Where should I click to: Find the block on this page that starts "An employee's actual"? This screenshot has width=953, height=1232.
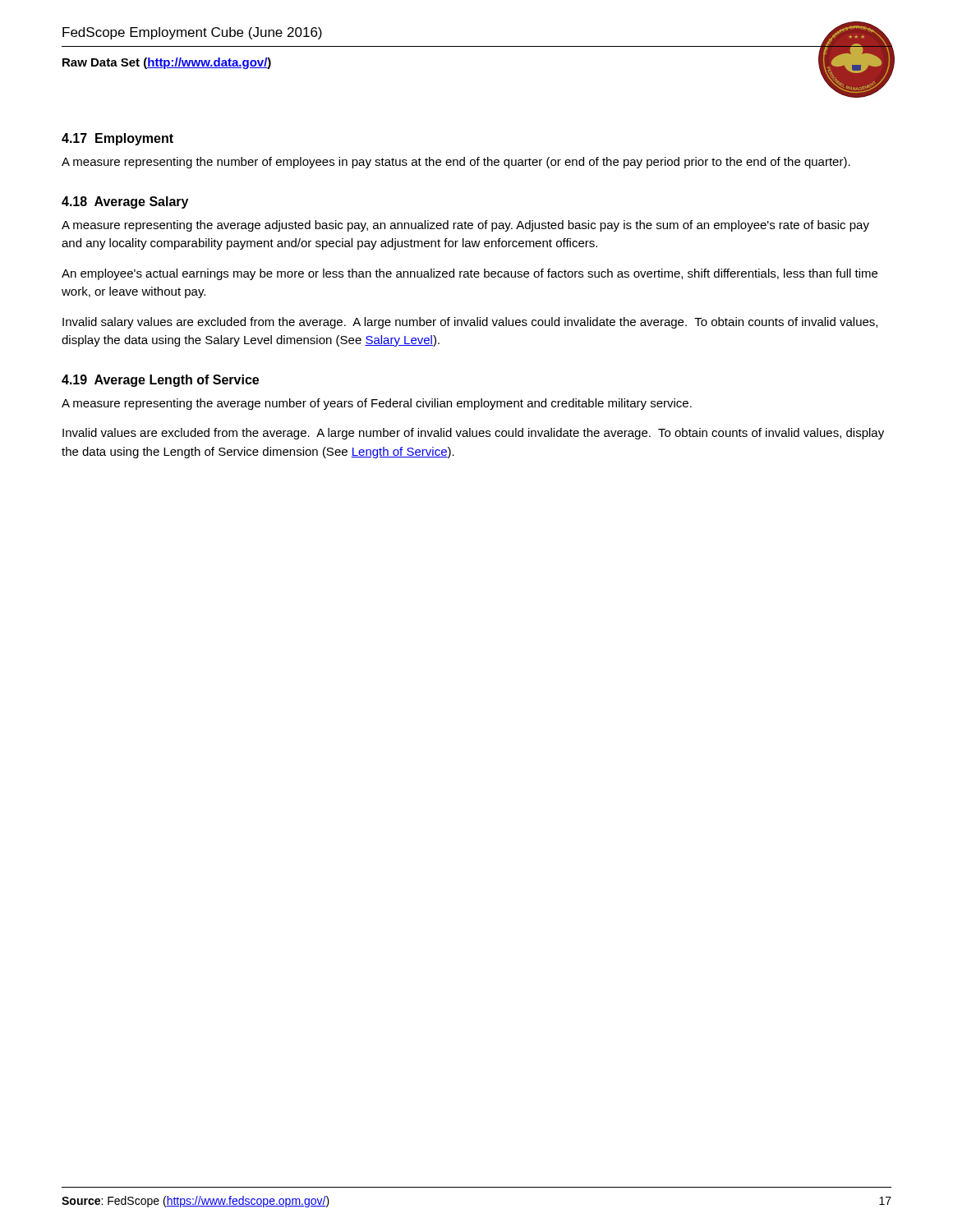click(470, 282)
